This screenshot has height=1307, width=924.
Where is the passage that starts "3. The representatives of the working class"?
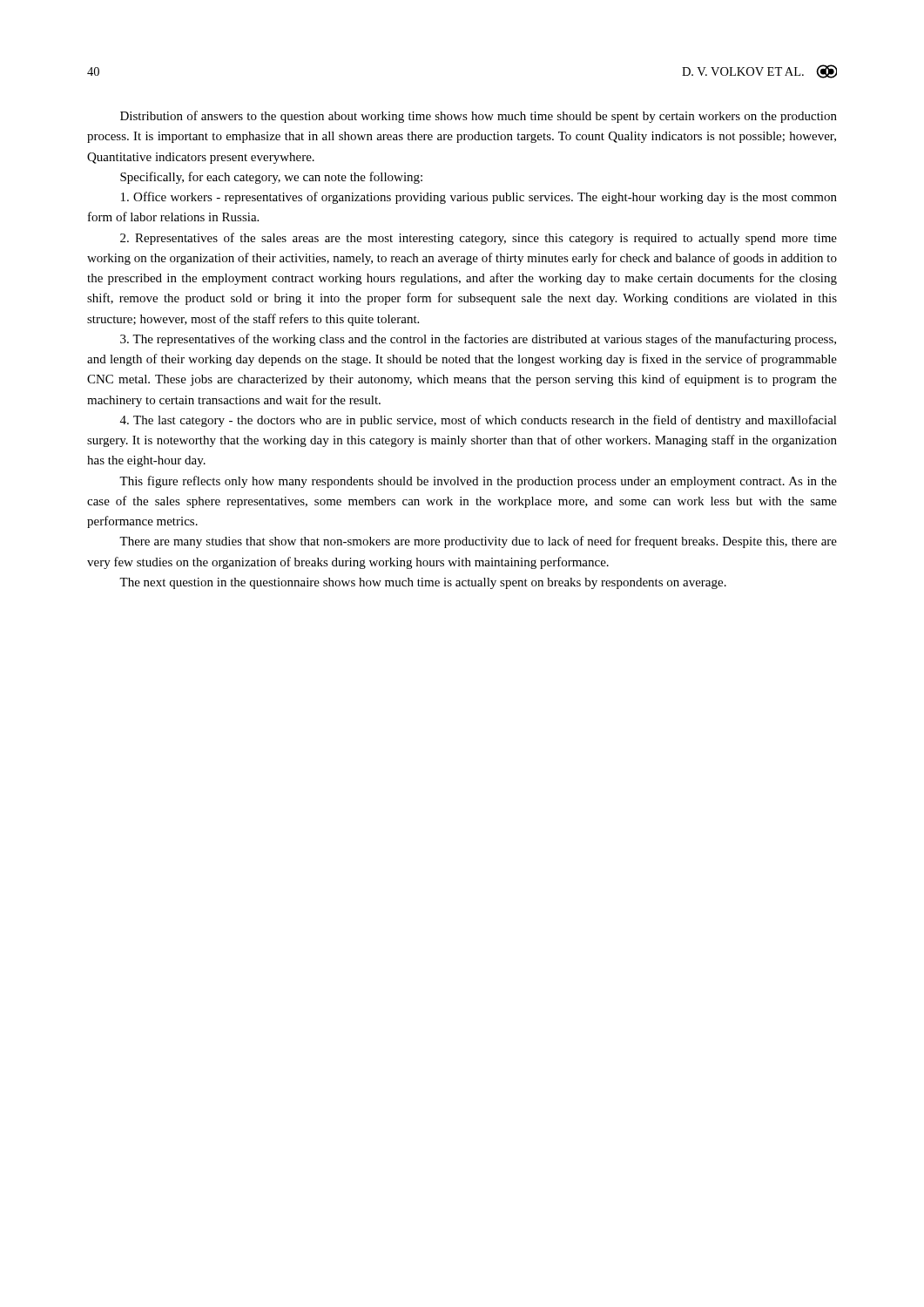pyautogui.click(x=462, y=370)
